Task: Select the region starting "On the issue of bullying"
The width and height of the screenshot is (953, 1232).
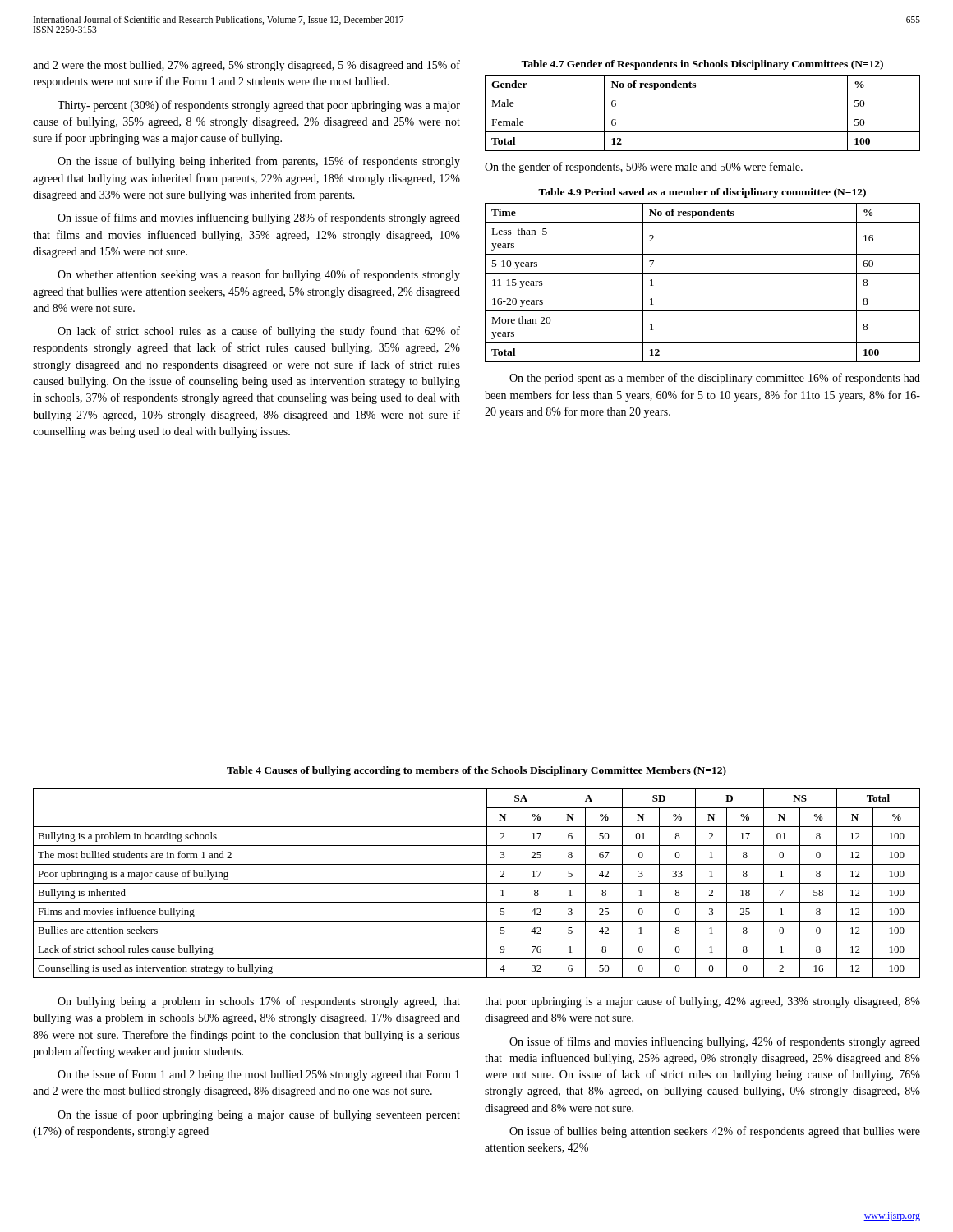Action: pos(246,178)
